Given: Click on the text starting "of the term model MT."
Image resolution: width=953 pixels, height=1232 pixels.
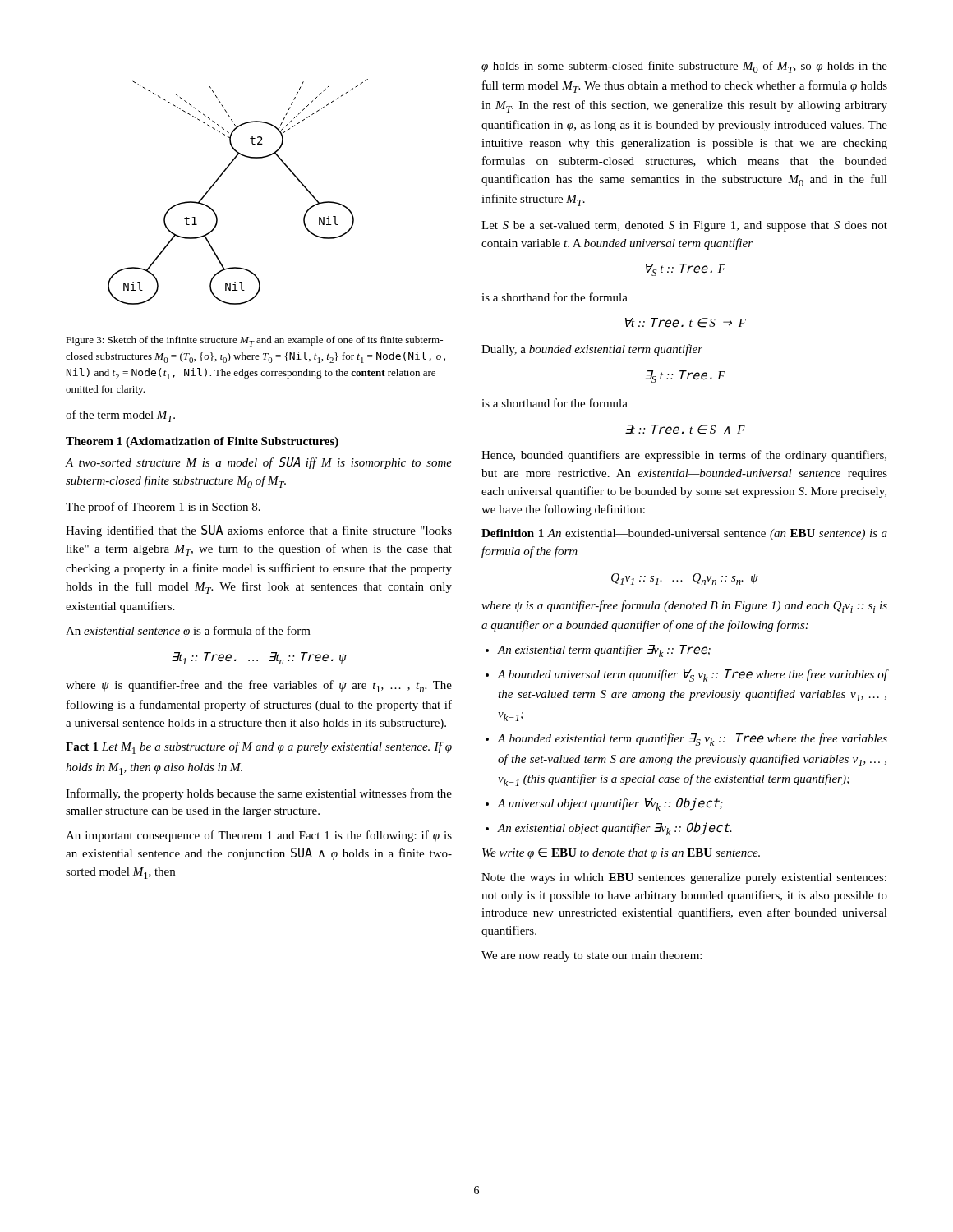Looking at the screenshot, I should click(x=121, y=416).
